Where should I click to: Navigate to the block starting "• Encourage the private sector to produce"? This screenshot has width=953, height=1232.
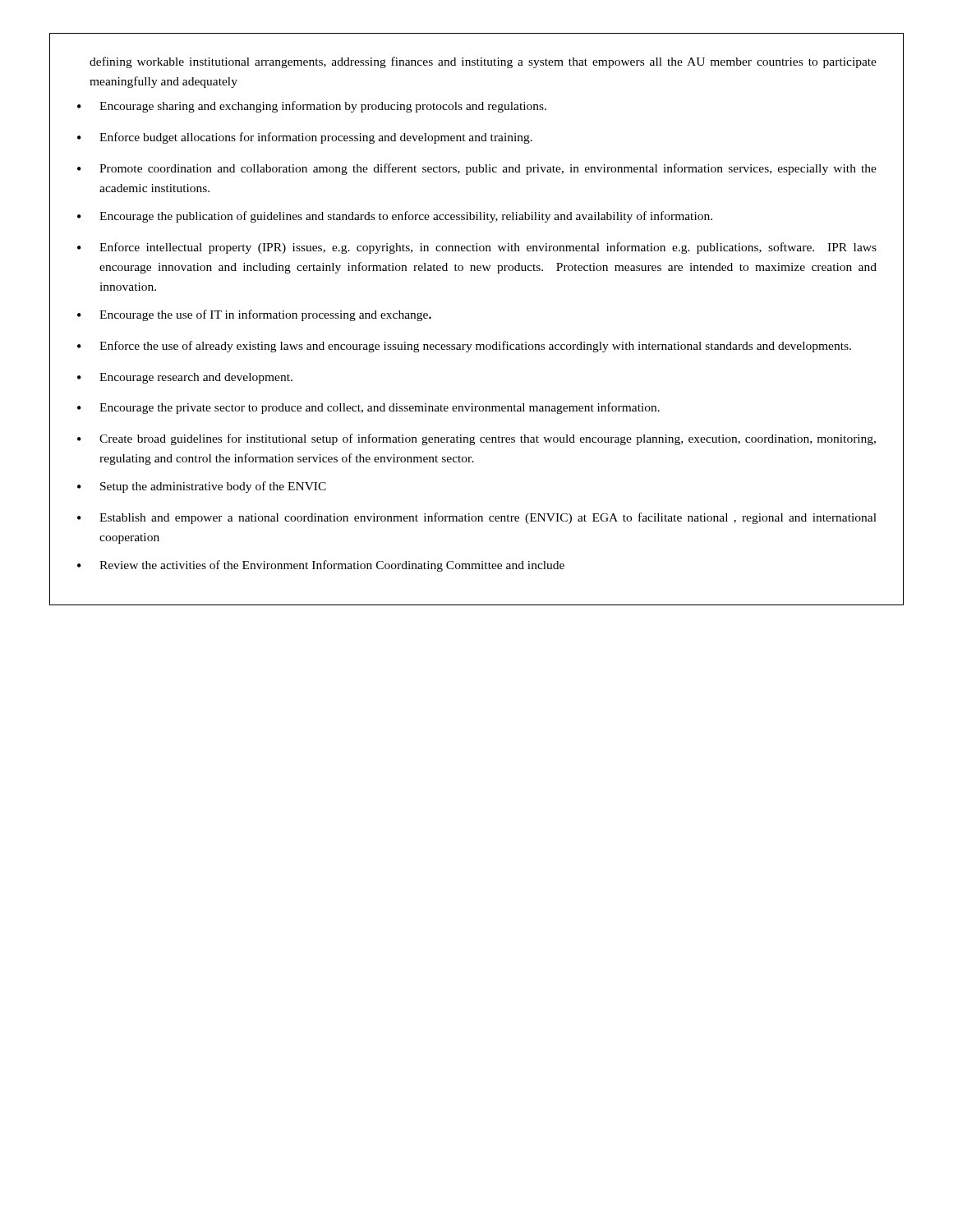click(x=476, y=409)
